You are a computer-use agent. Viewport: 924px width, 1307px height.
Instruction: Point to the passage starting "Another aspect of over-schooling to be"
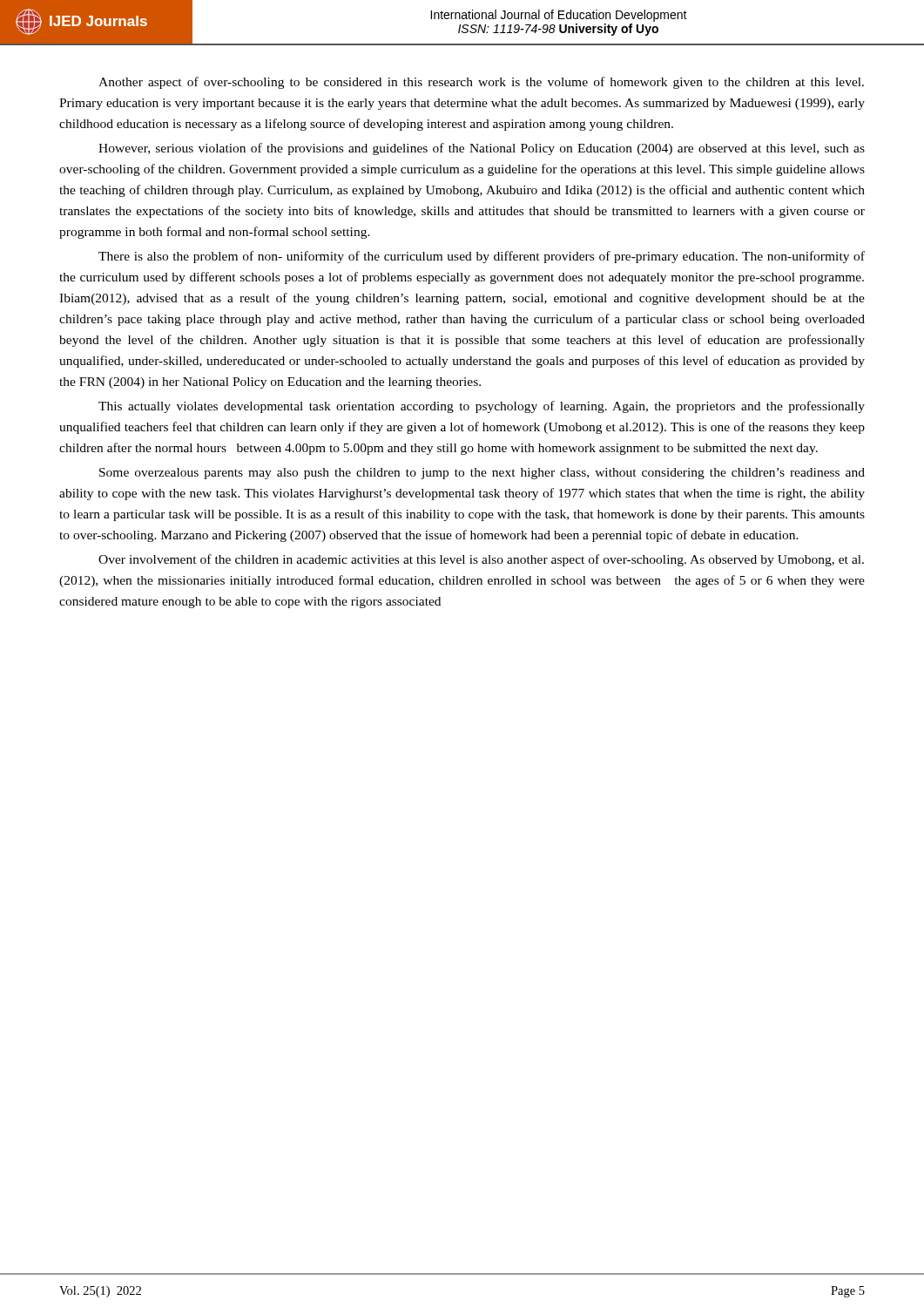point(462,103)
